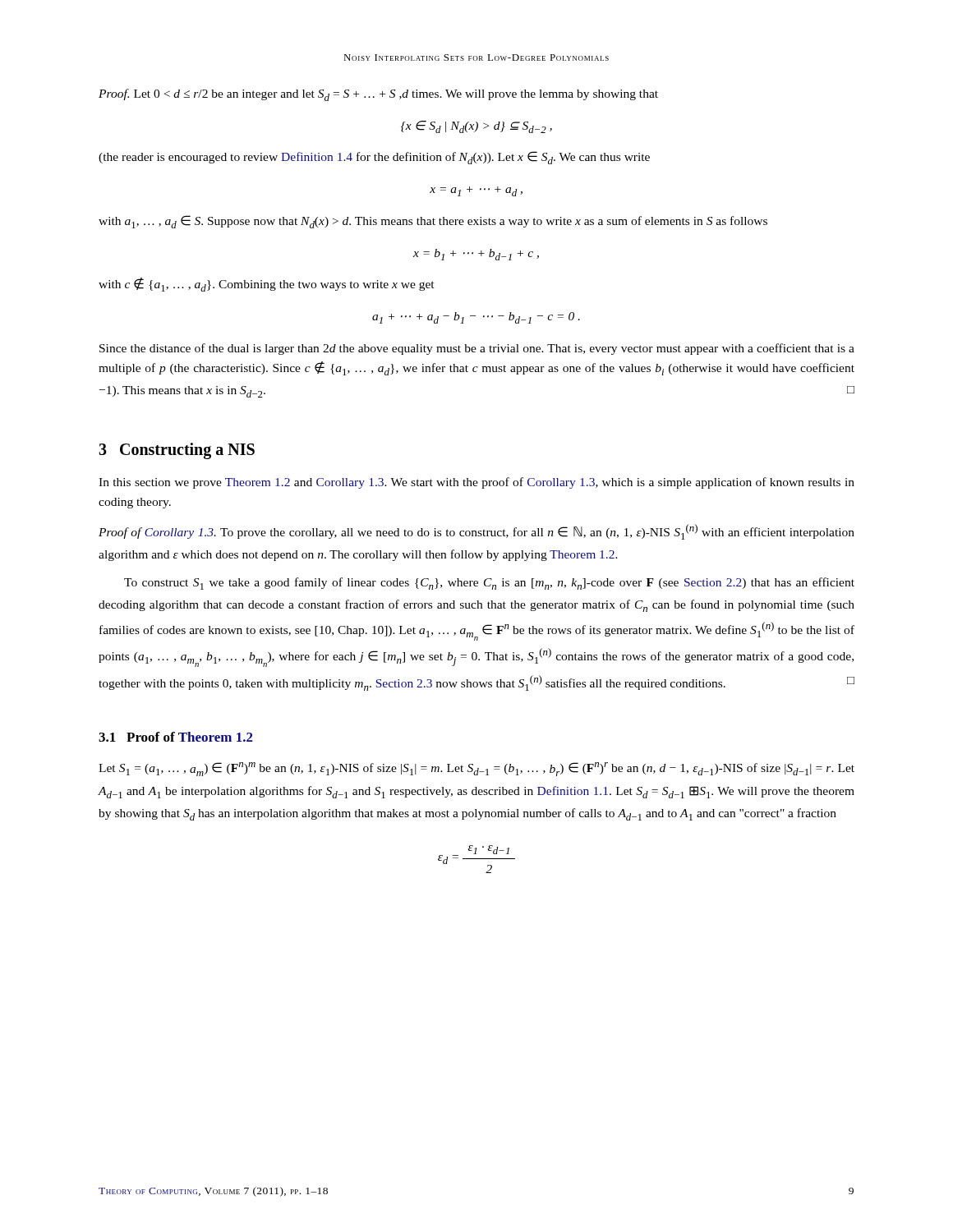Point to the text starting "a1 + ⋯ + ad −"
Viewport: 953px width, 1232px height.
pyautogui.click(x=476, y=318)
